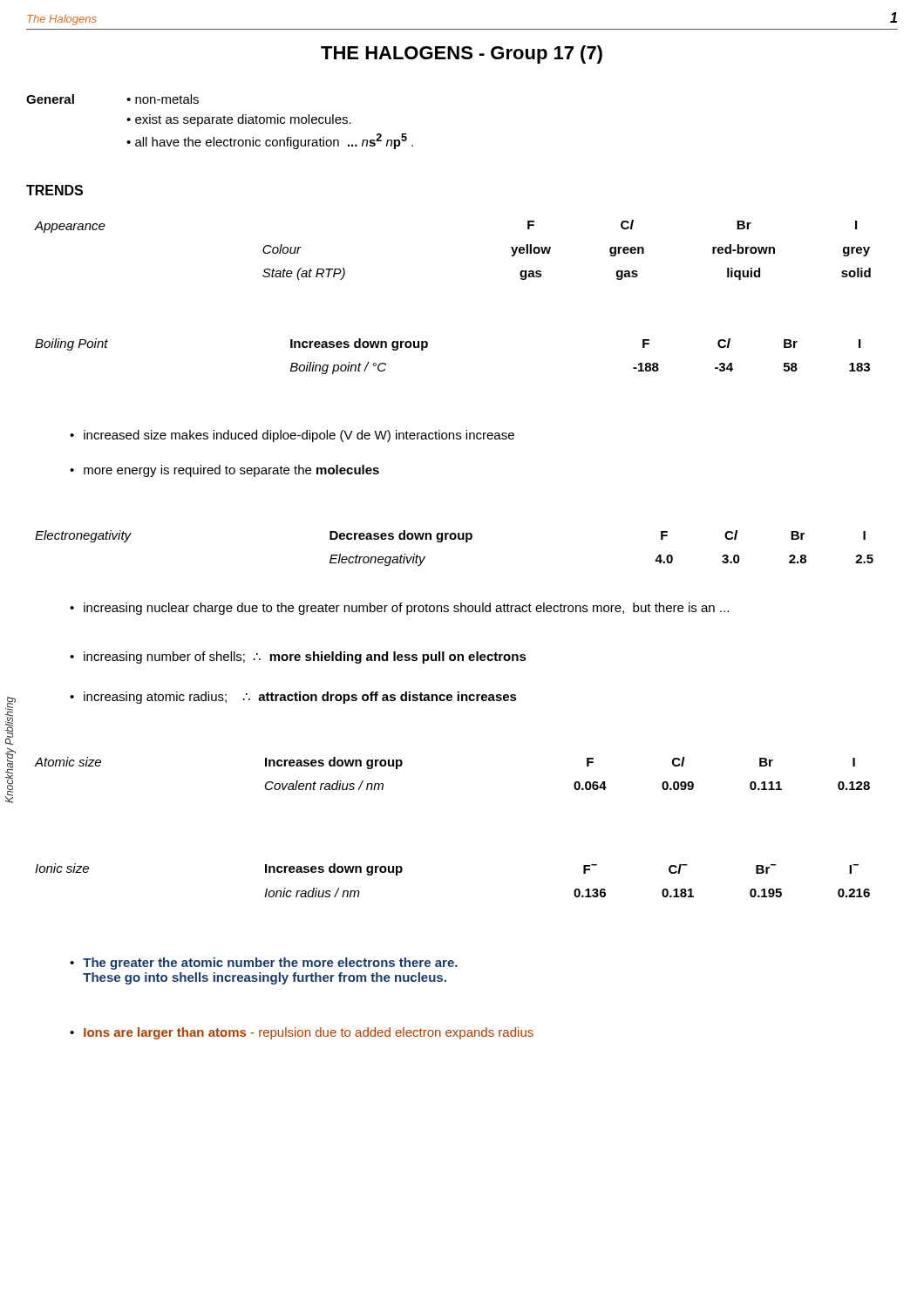This screenshot has height=1308, width=924.
Task: Select the list item that says "• exist as separate diatomic molecules."
Action: [x=239, y=119]
